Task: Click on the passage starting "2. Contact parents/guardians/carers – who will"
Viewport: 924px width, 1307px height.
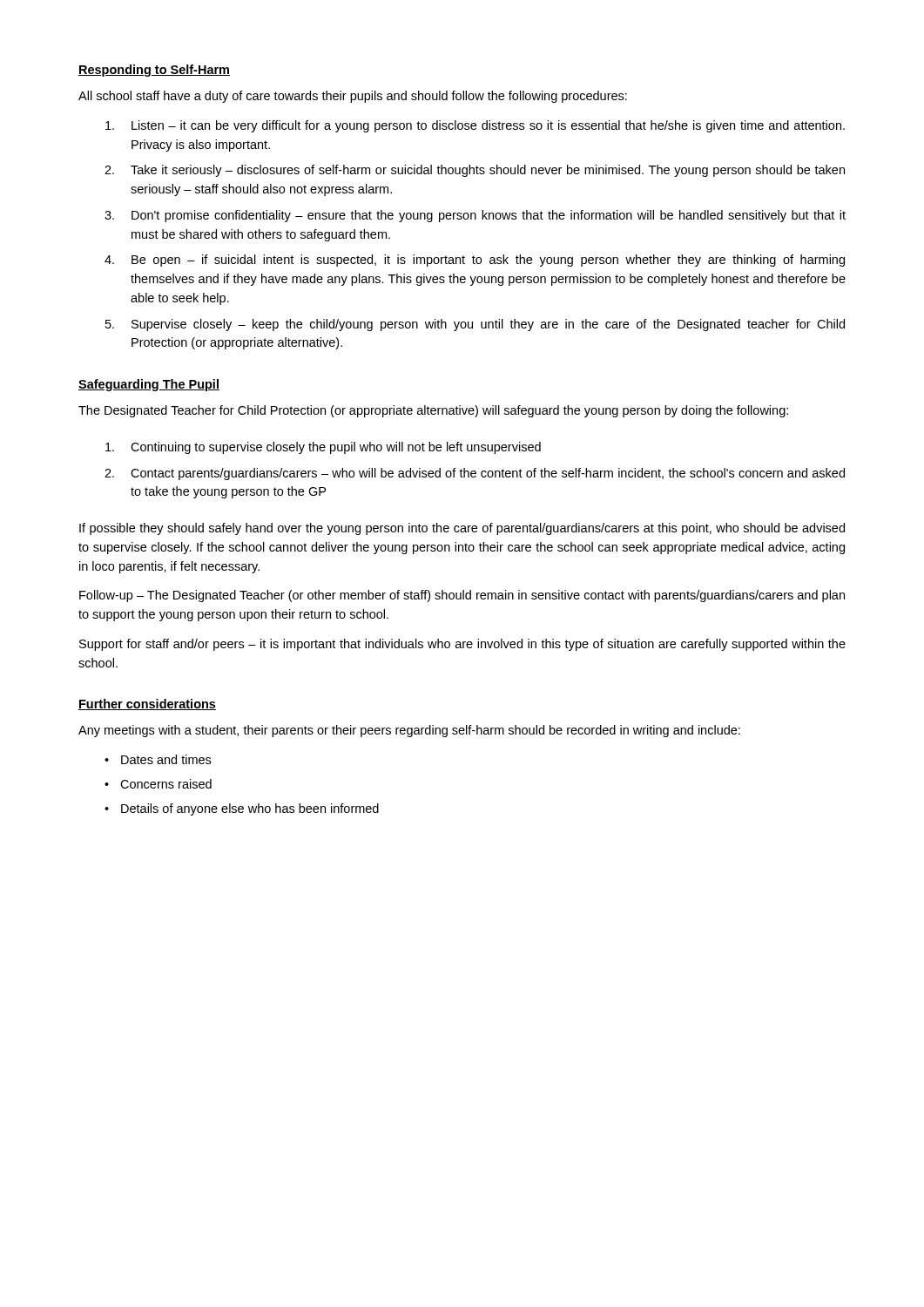Action: pos(462,483)
